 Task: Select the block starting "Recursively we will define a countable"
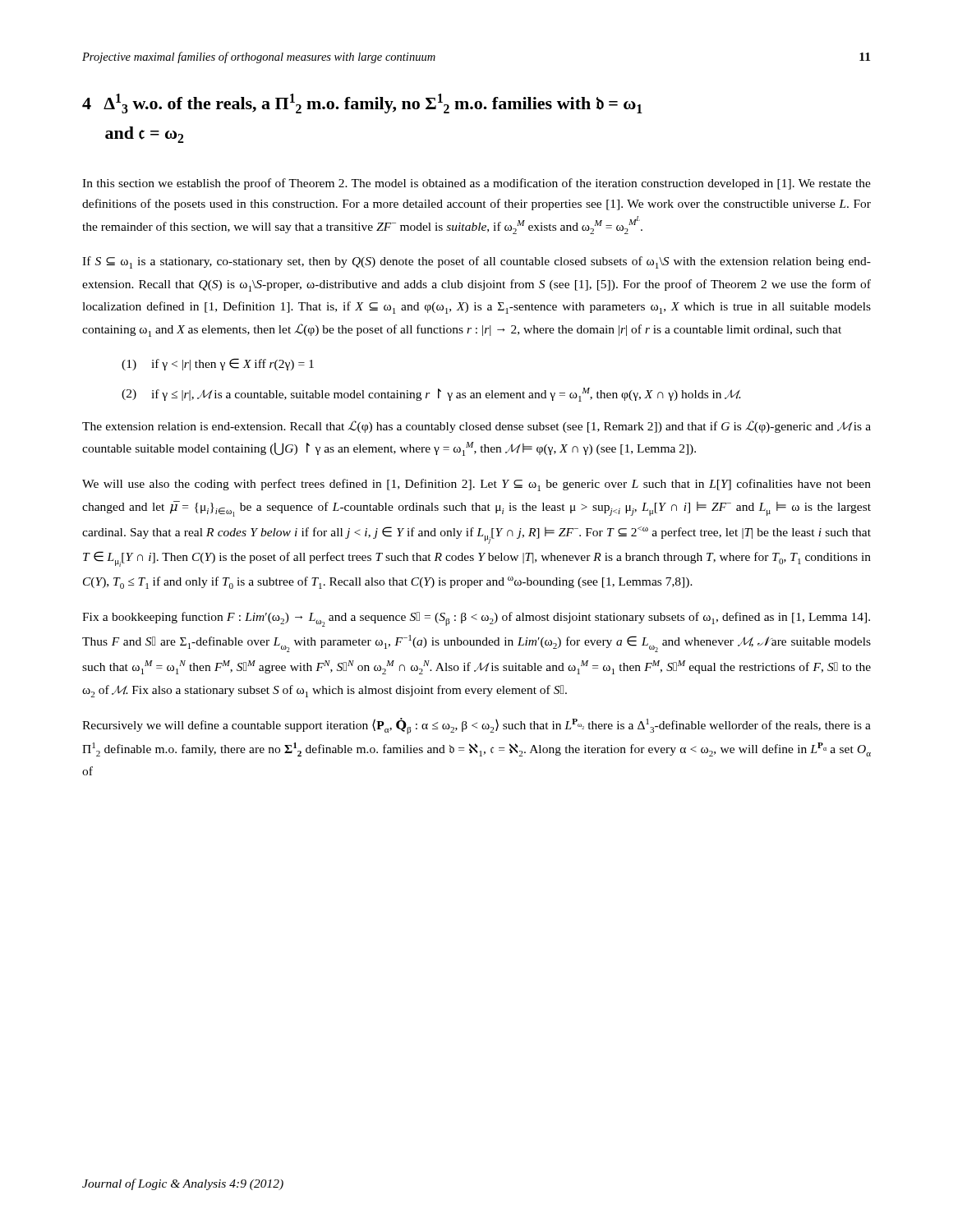pyautogui.click(x=476, y=748)
